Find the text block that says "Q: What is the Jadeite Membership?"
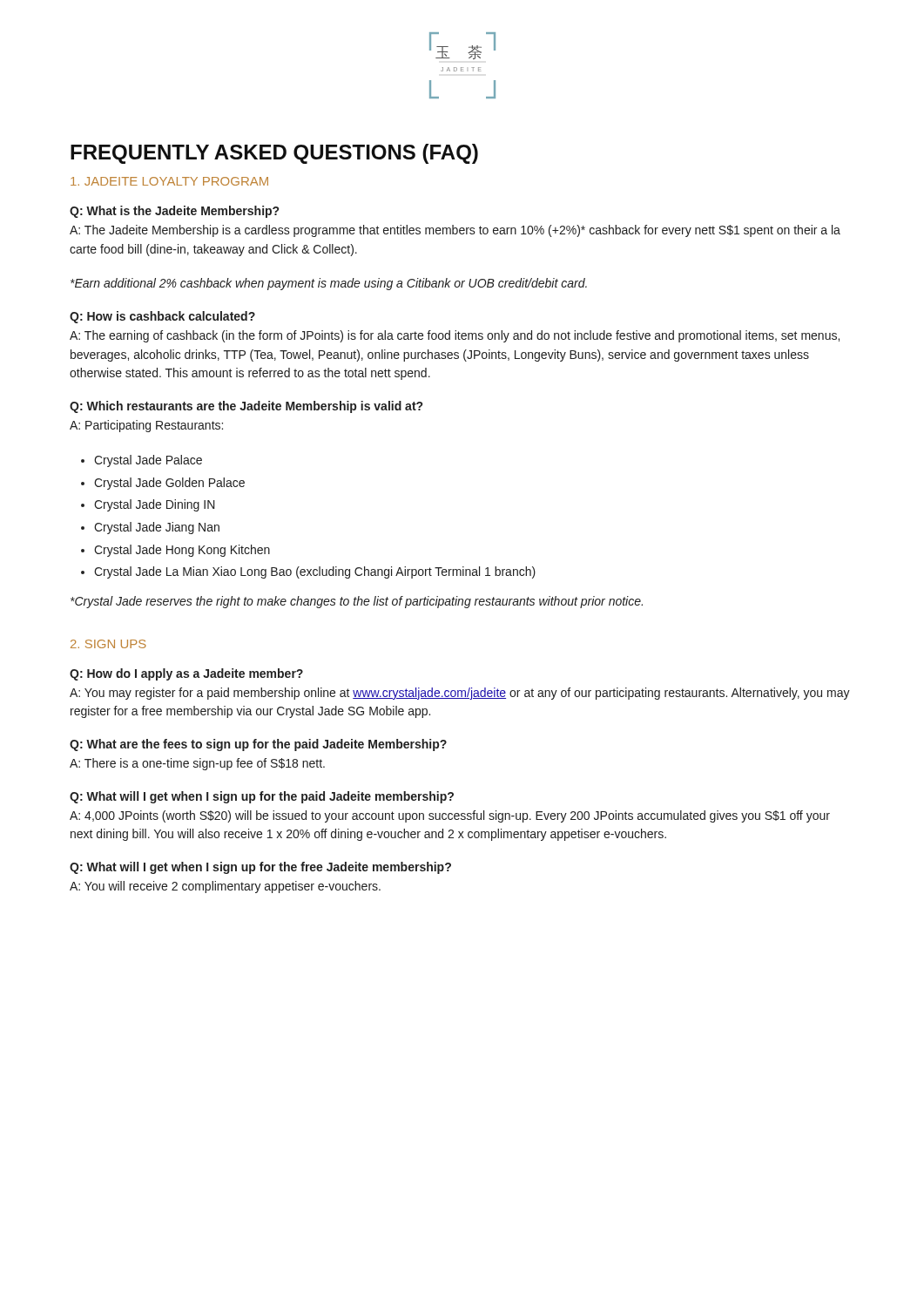This screenshot has width=924, height=1307. [462, 231]
